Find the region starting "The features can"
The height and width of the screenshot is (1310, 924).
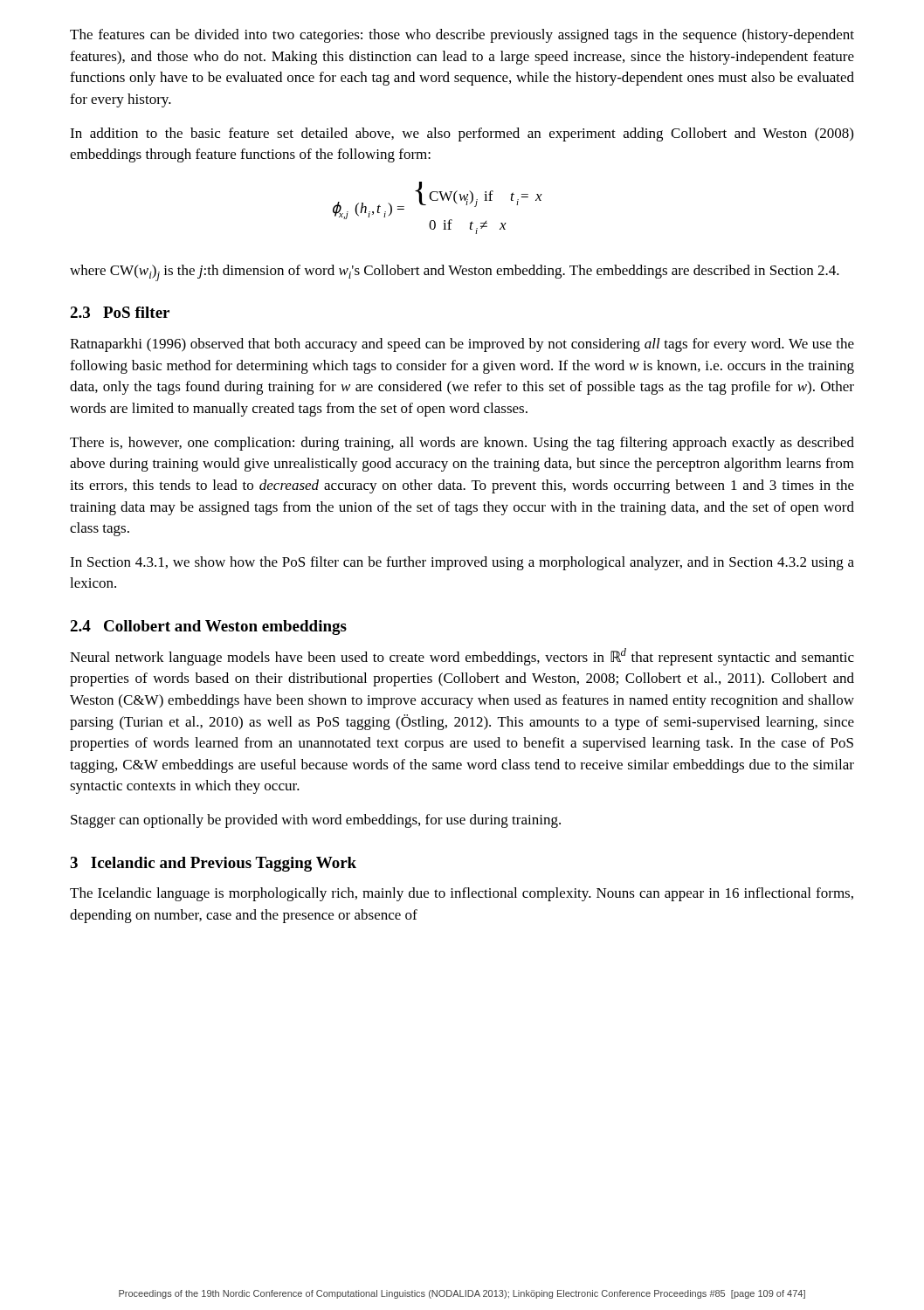point(462,68)
